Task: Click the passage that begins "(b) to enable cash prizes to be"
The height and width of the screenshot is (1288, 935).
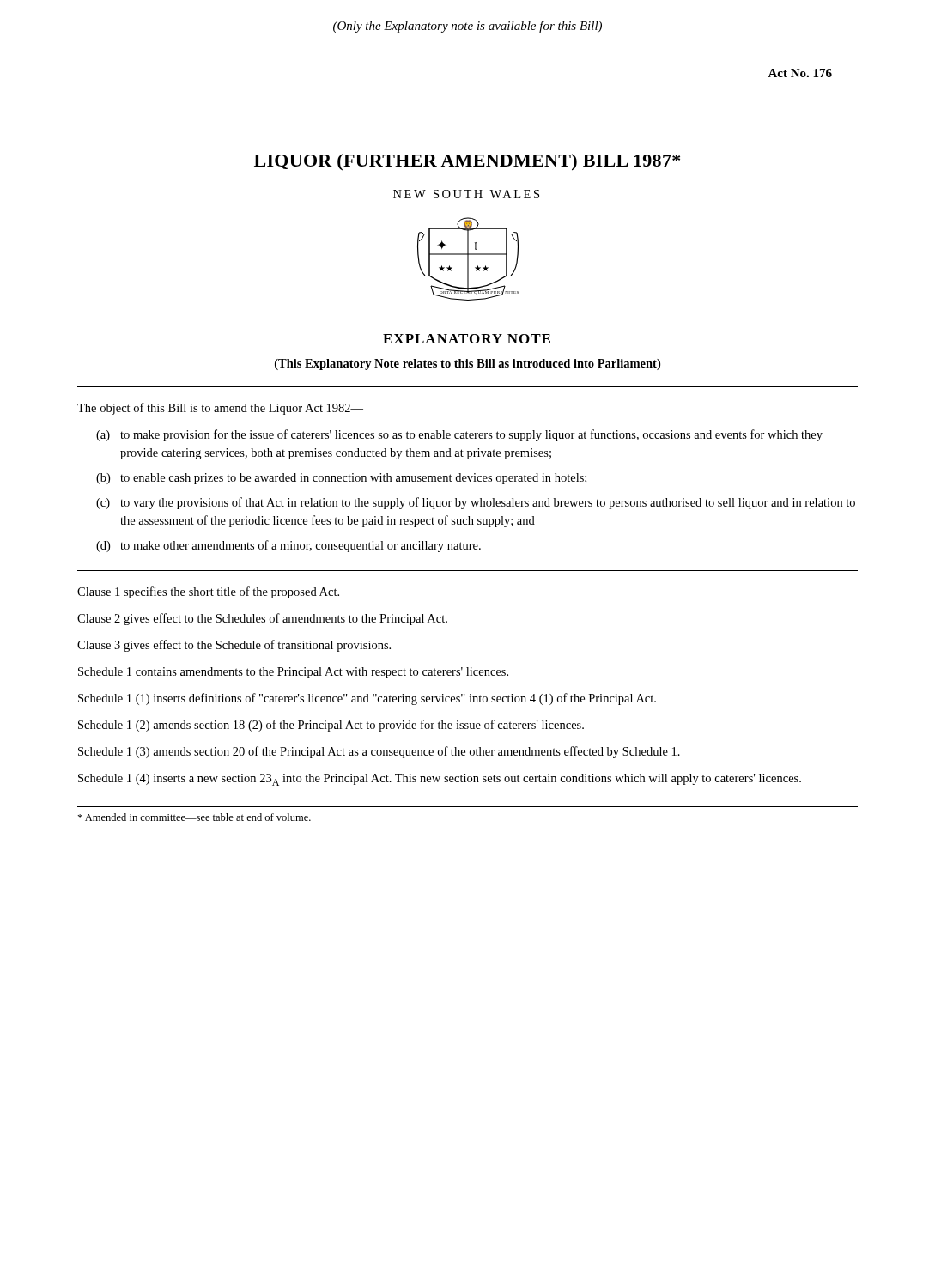Action: 468,478
